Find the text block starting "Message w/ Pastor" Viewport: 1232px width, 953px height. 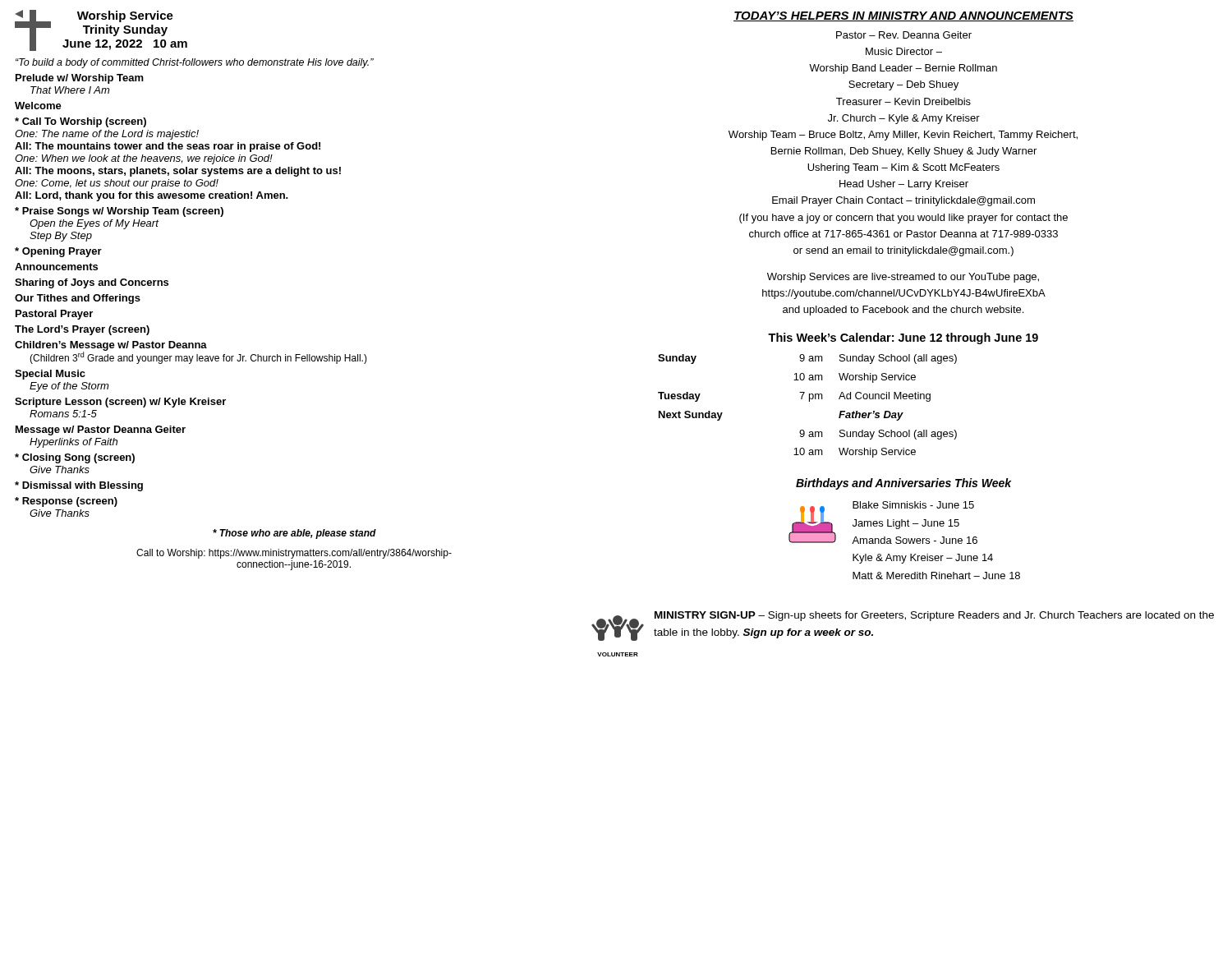pyautogui.click(x=100, y=435)
